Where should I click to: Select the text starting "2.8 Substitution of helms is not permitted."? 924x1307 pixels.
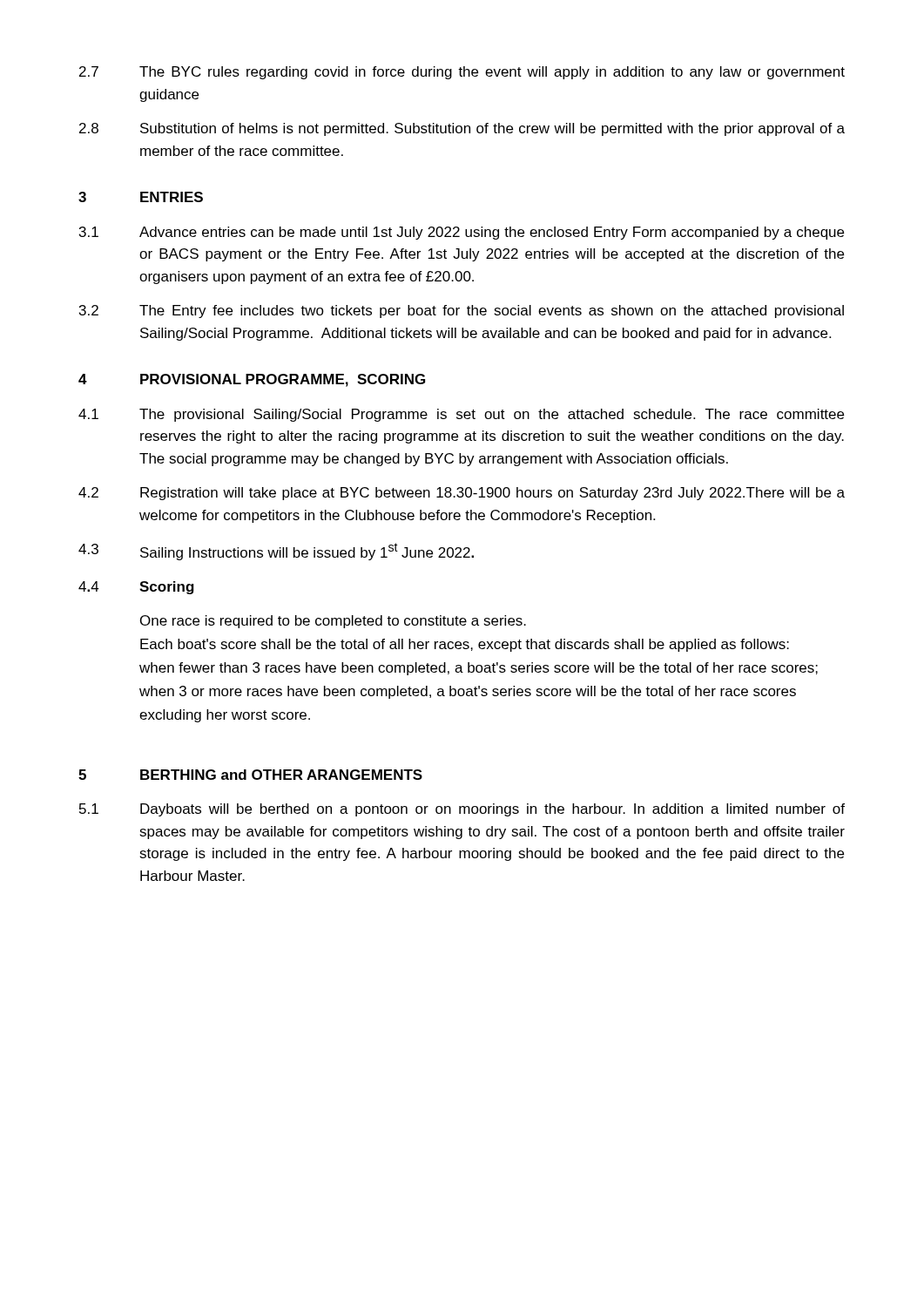pyautogui.click(x=462, y=140)
